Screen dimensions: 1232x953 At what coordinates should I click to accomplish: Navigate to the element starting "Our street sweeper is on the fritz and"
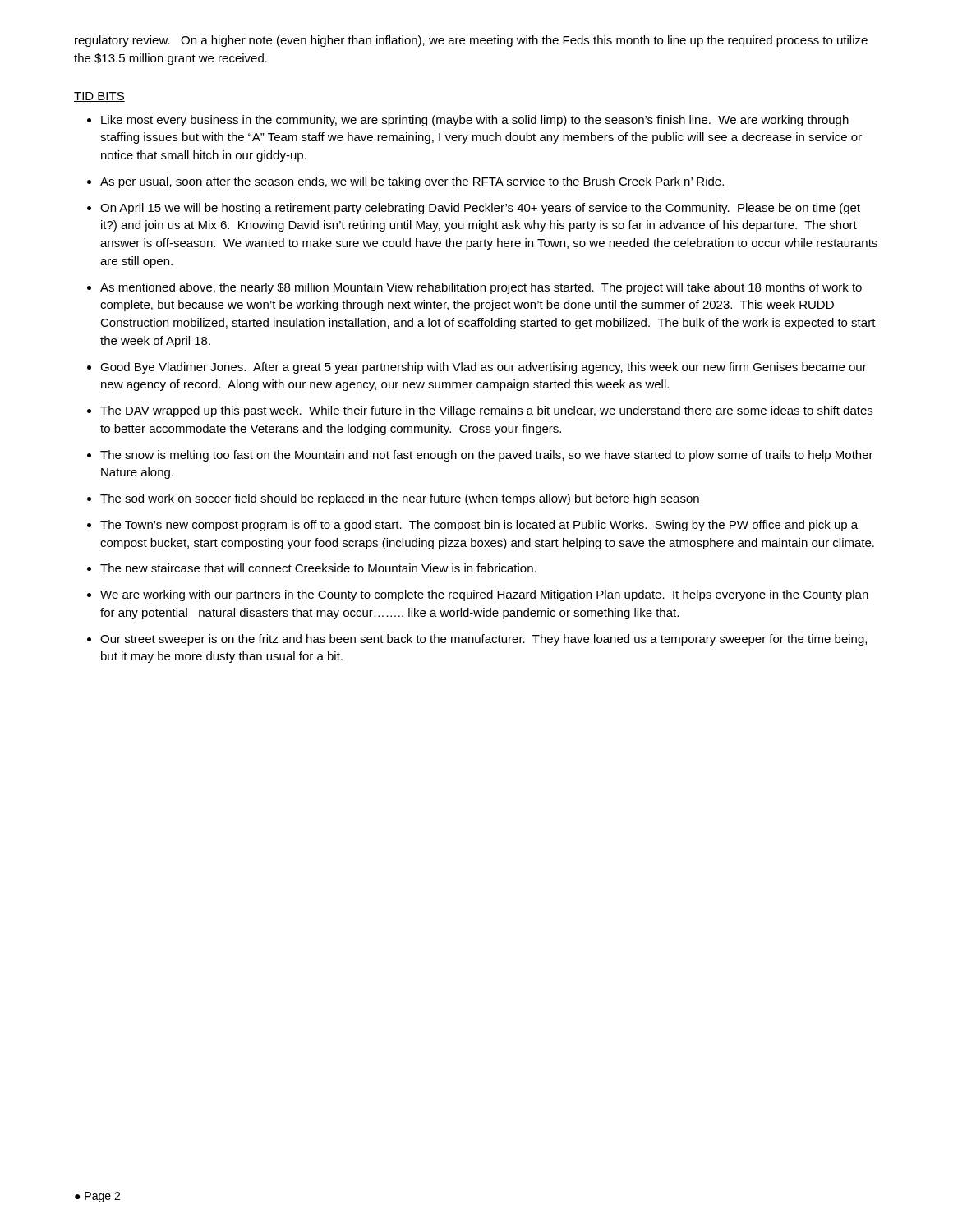484,647
